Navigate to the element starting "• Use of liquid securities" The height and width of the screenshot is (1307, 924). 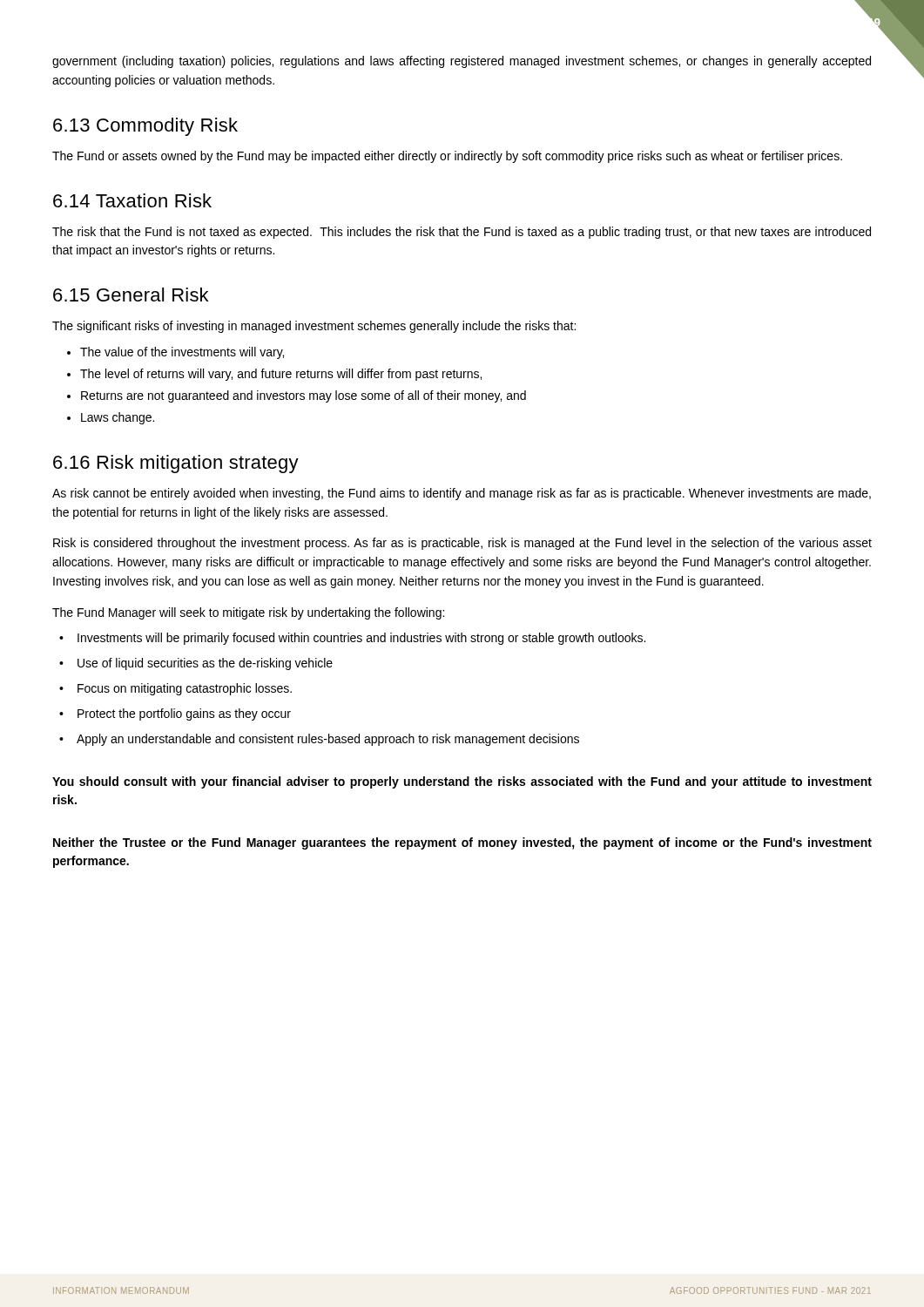pos(202,664)
